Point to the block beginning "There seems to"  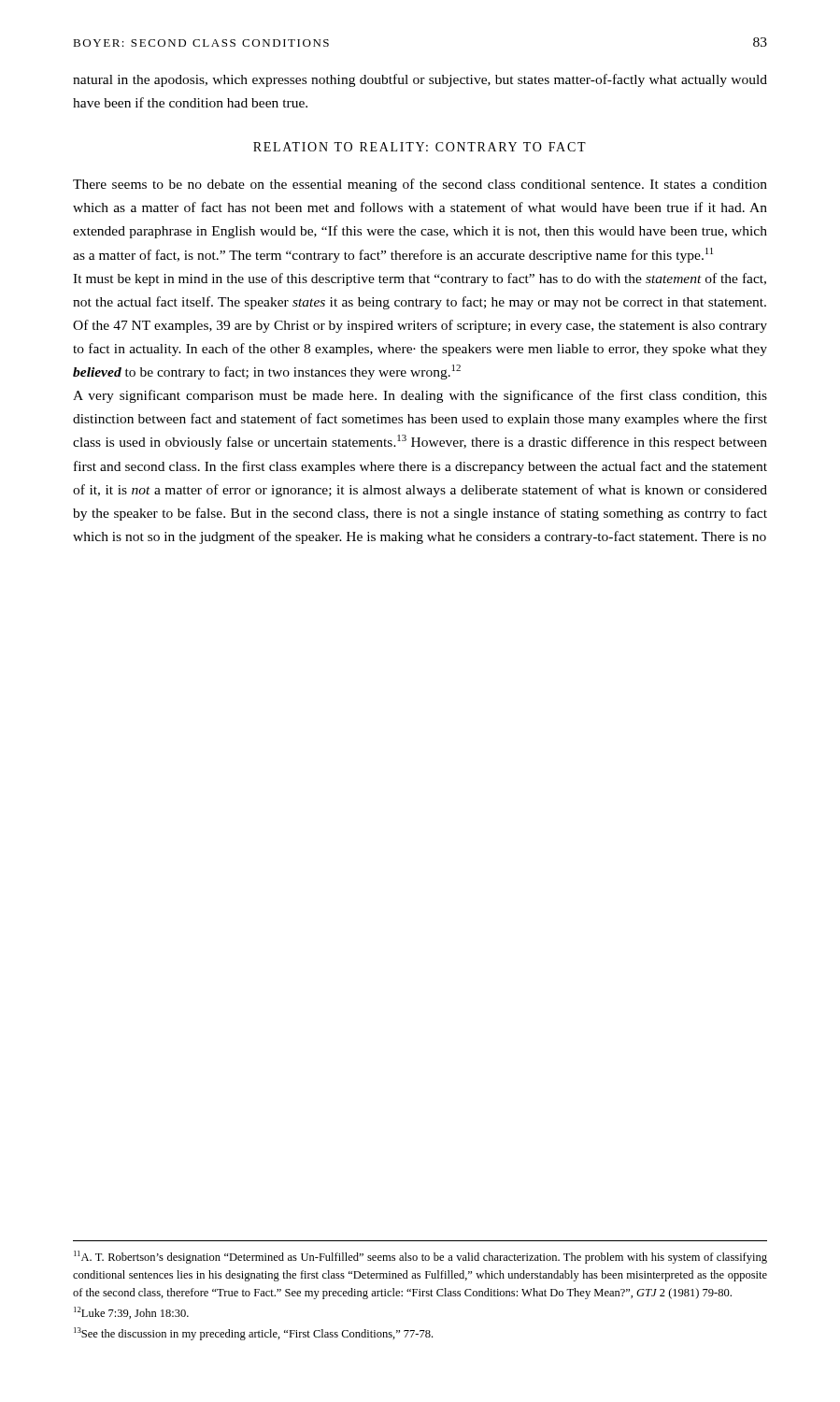[420, 219]
